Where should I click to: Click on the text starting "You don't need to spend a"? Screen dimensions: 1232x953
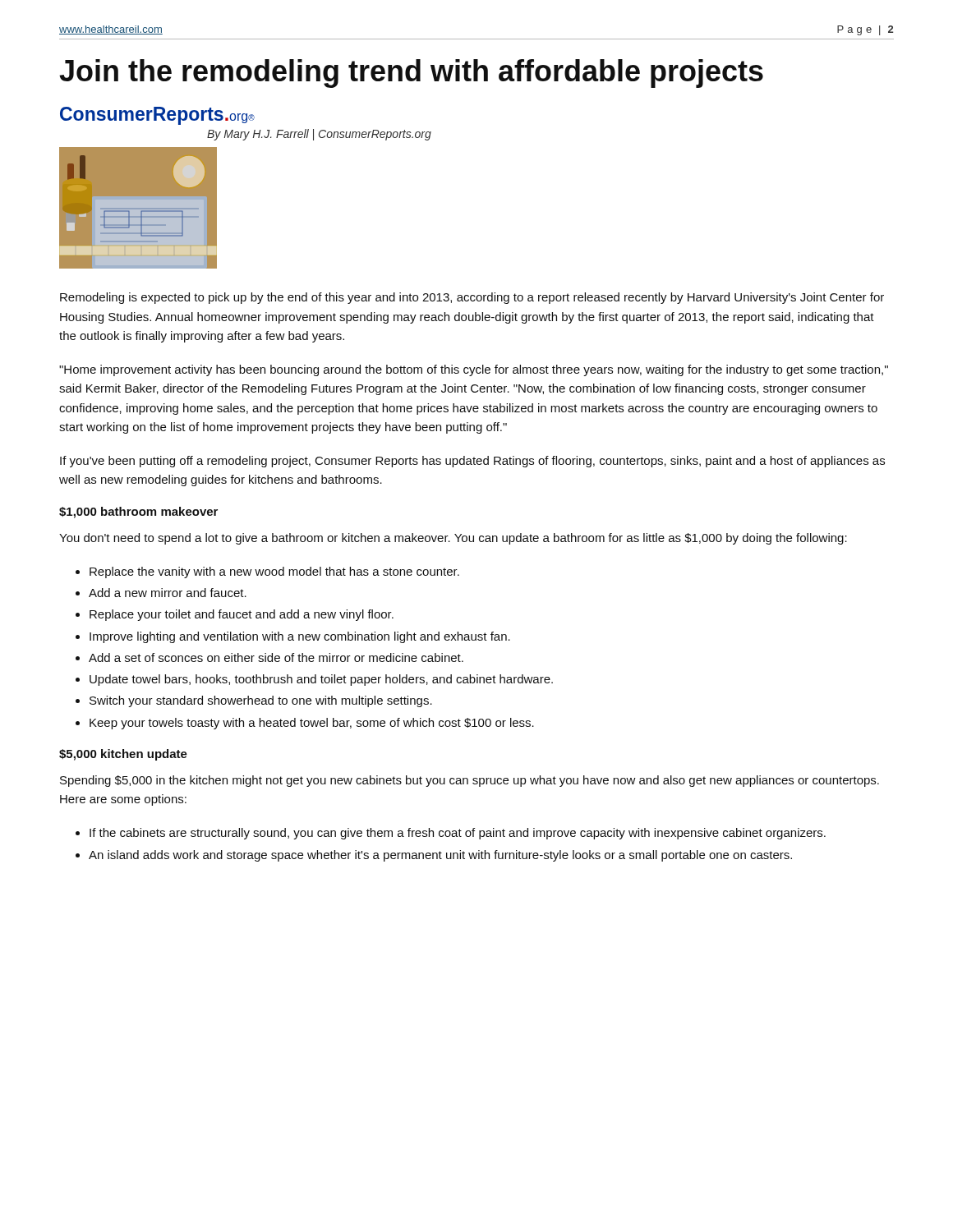[x=453, y=537]
